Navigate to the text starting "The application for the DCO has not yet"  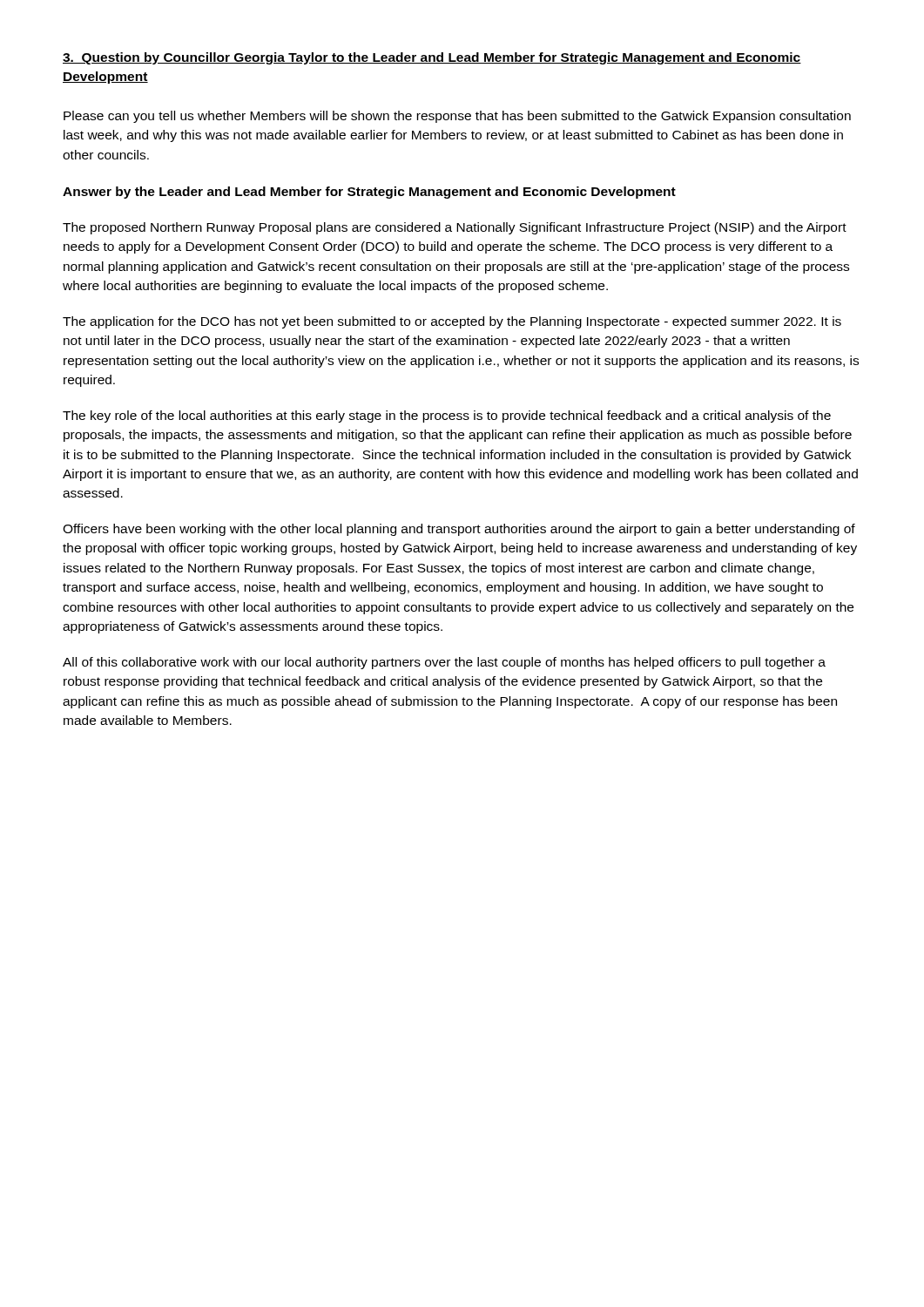pyautogui.click(x=461, y=350)
